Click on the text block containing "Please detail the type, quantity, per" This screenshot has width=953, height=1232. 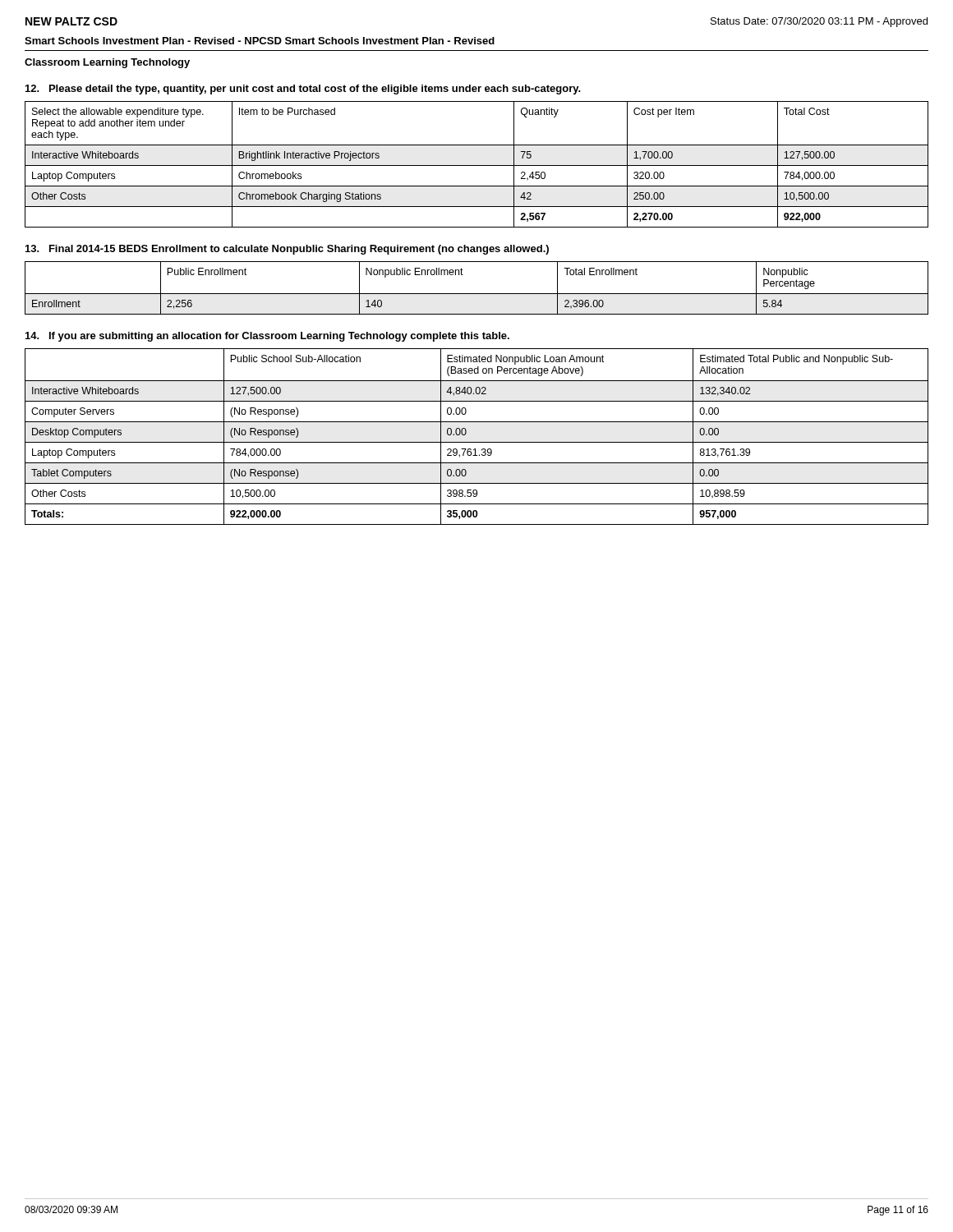pyautogui.click(x=303, y=88)
